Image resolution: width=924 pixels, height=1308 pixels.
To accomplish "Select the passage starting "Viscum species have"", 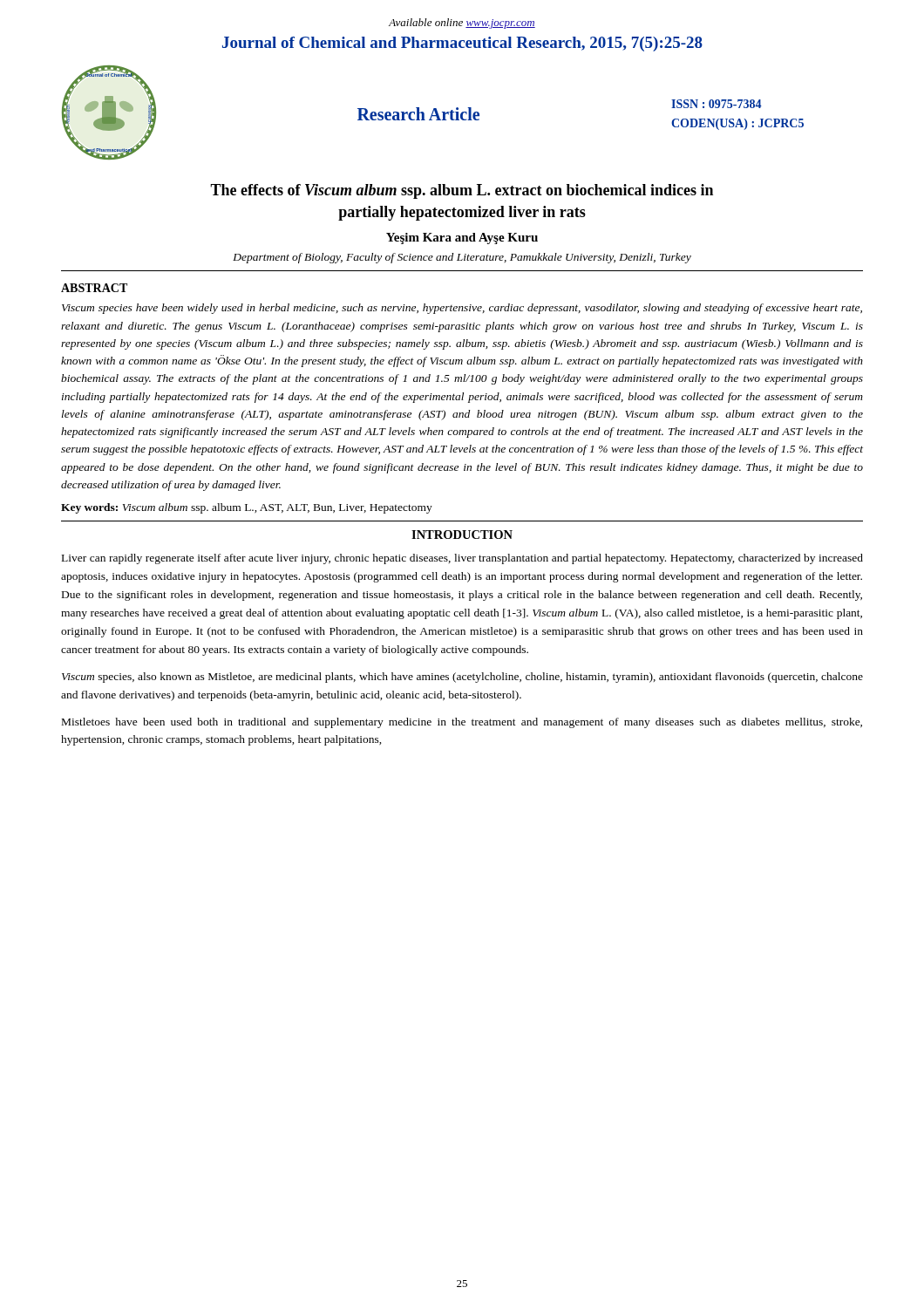I will pyautogui.click(x=462, y=396).
